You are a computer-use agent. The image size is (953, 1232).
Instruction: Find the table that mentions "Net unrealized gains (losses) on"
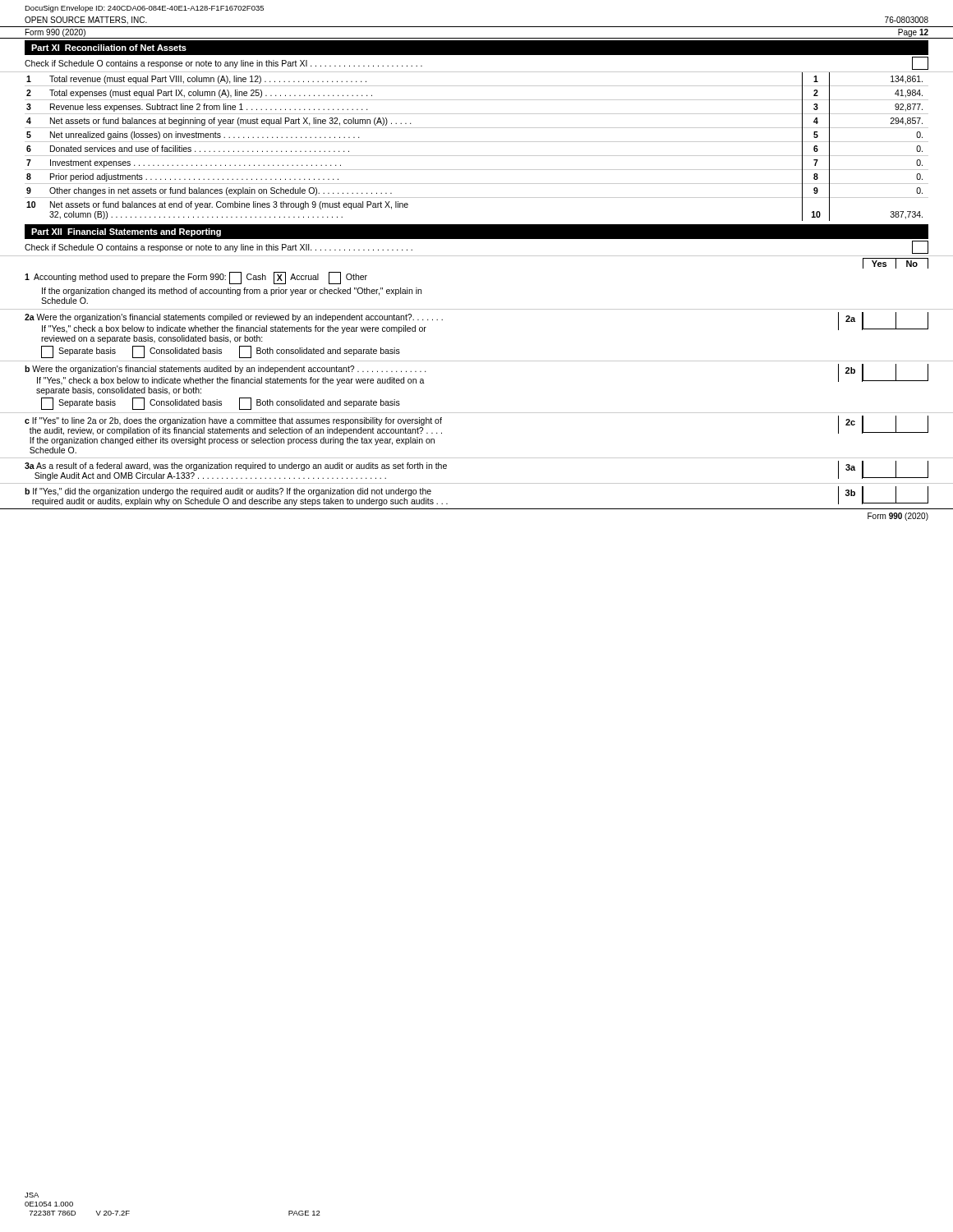pyautogui.click(x=476, y=147)
